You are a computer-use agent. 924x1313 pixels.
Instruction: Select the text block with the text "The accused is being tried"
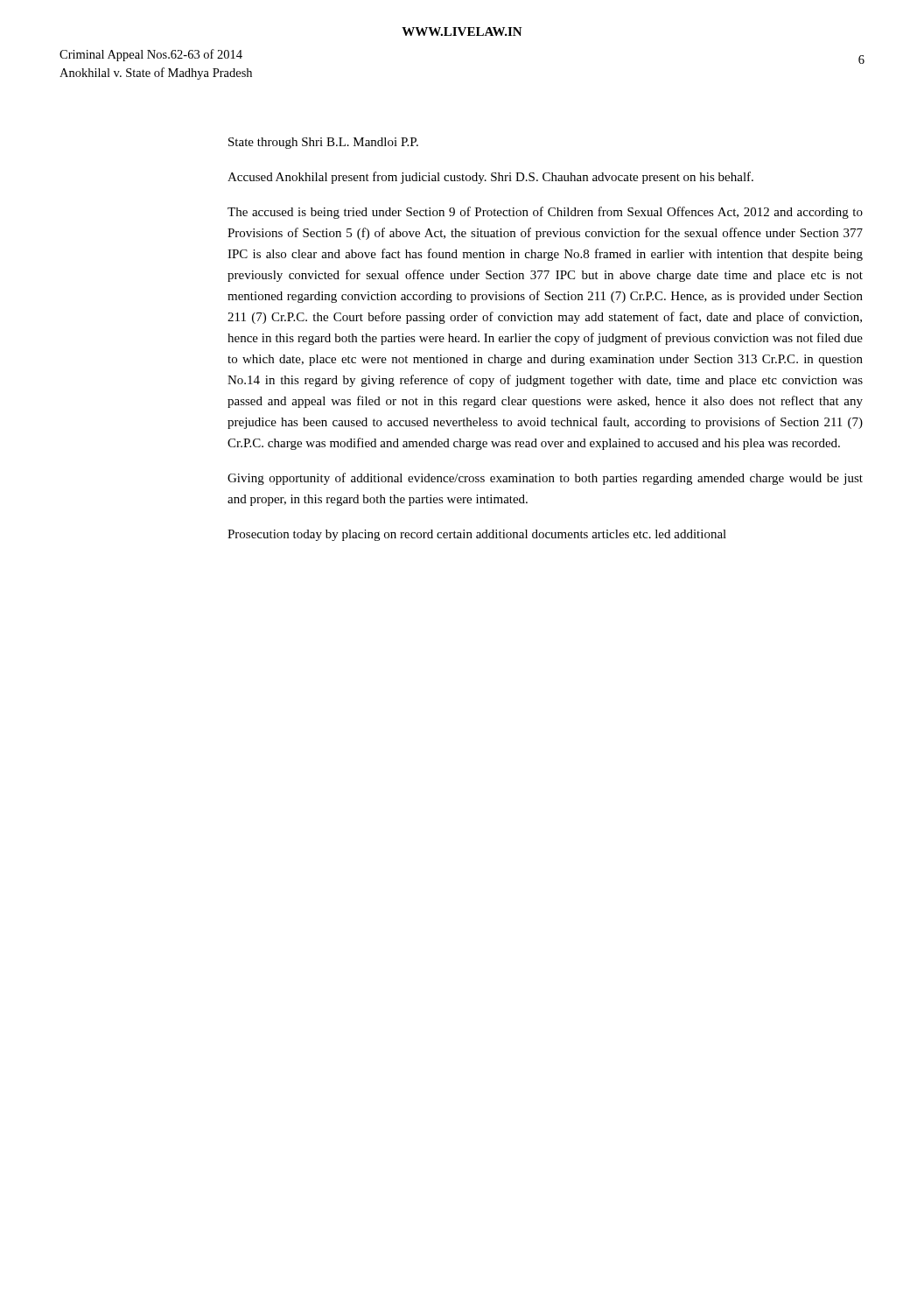545,327
